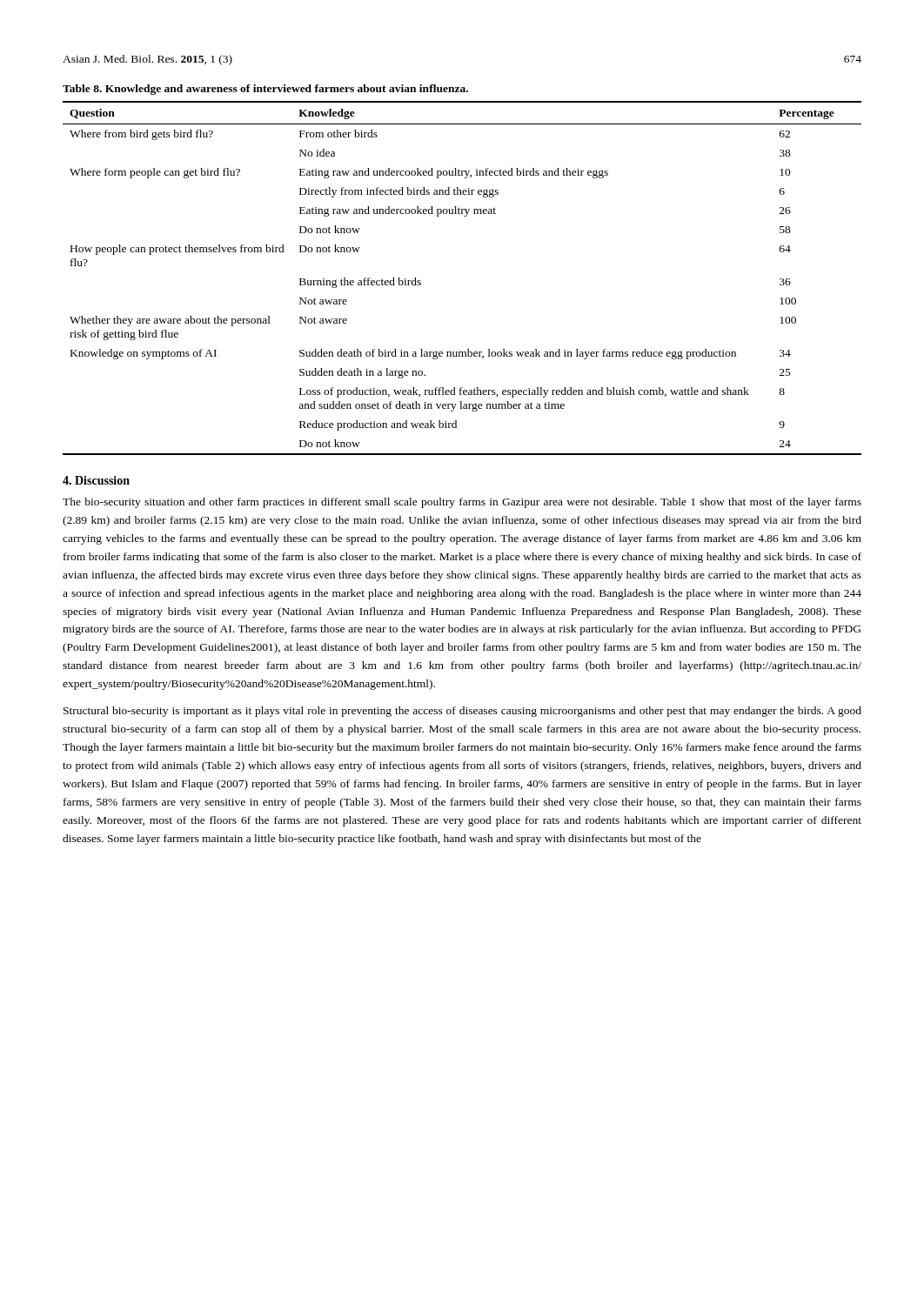
Task: Locate the table with the text "Burning the affected birds"
Action: [x=462, y=278]
